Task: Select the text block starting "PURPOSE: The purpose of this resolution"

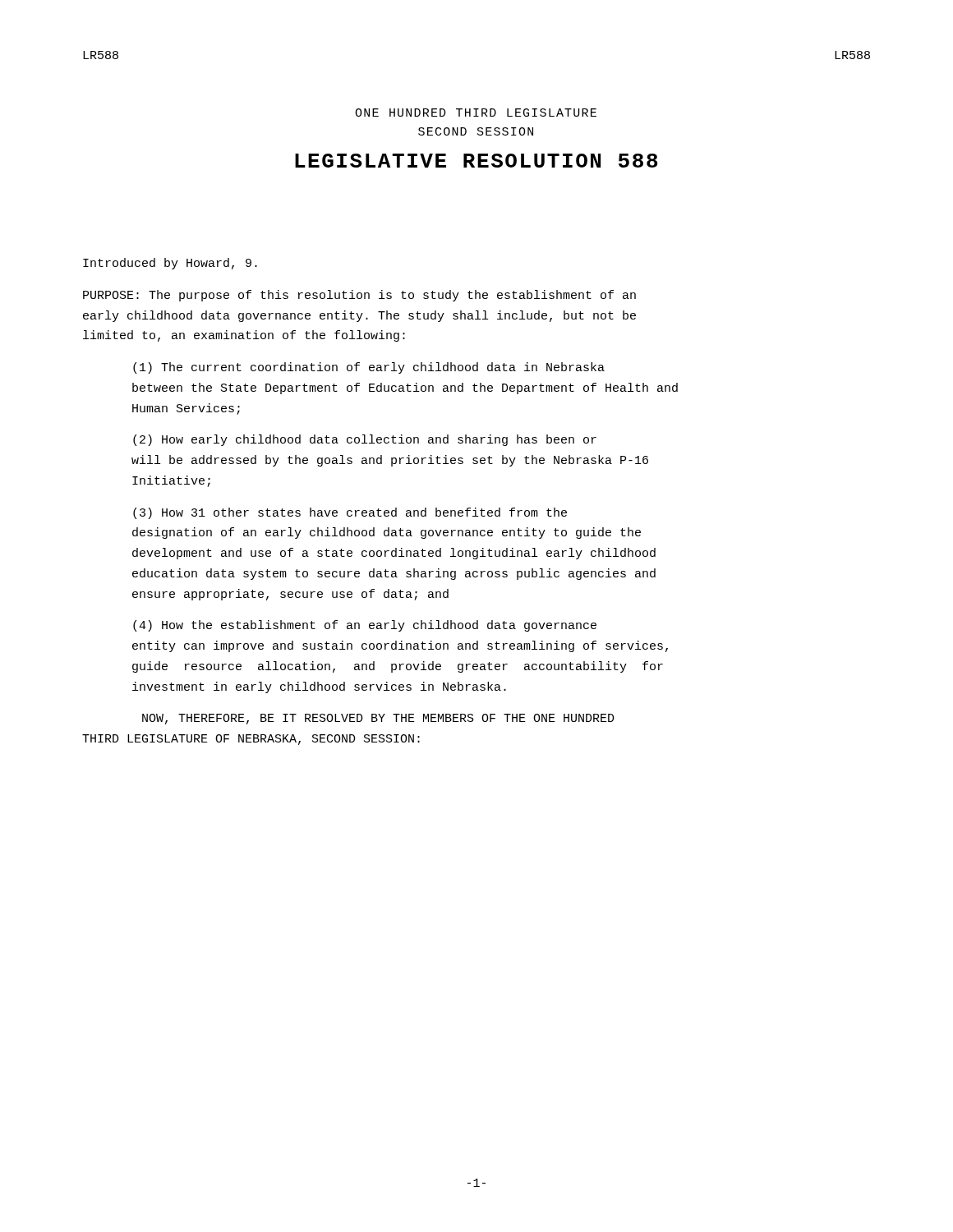Action: 359,316
